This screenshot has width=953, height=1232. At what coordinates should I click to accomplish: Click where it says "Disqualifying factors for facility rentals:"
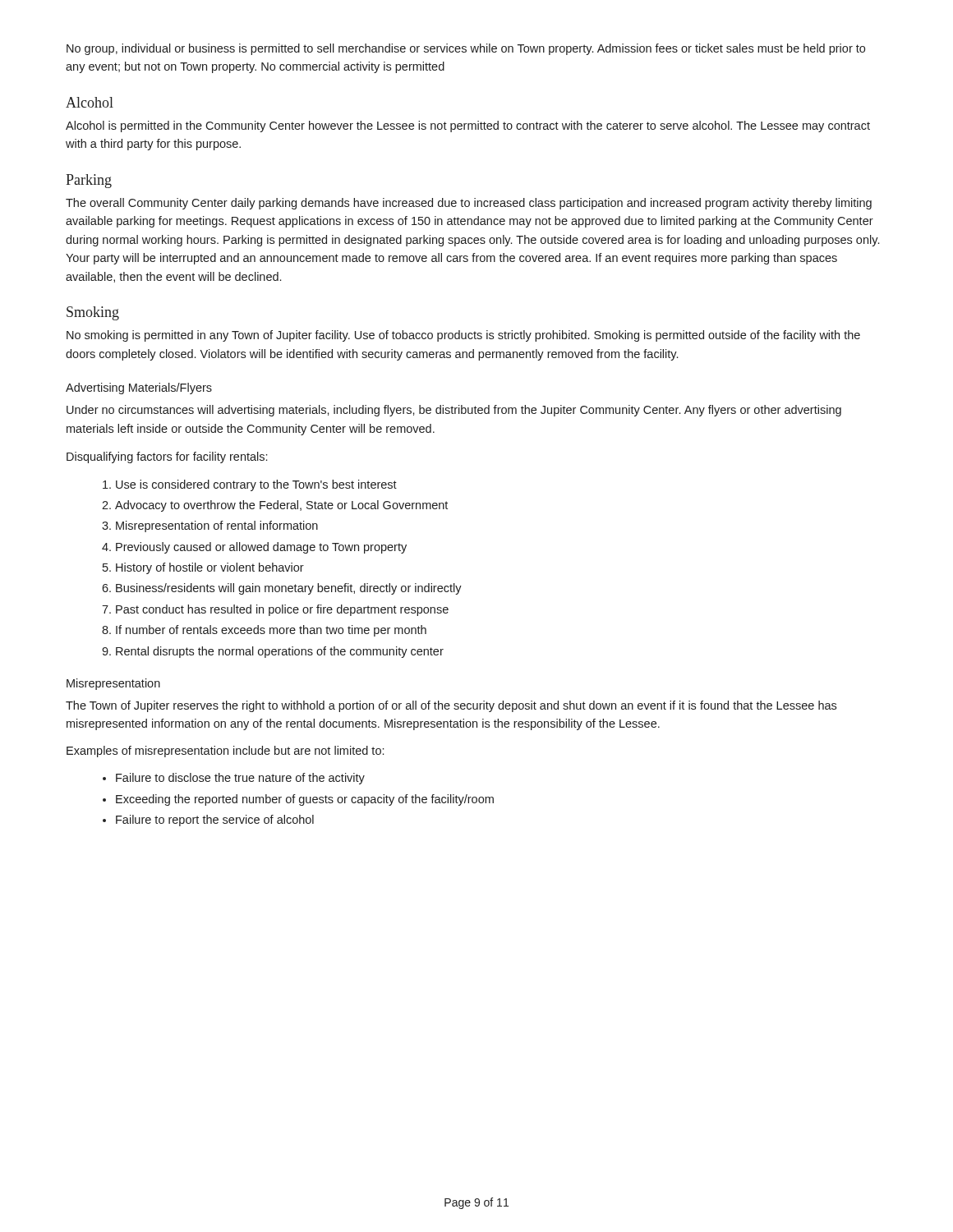coord(167,457)
